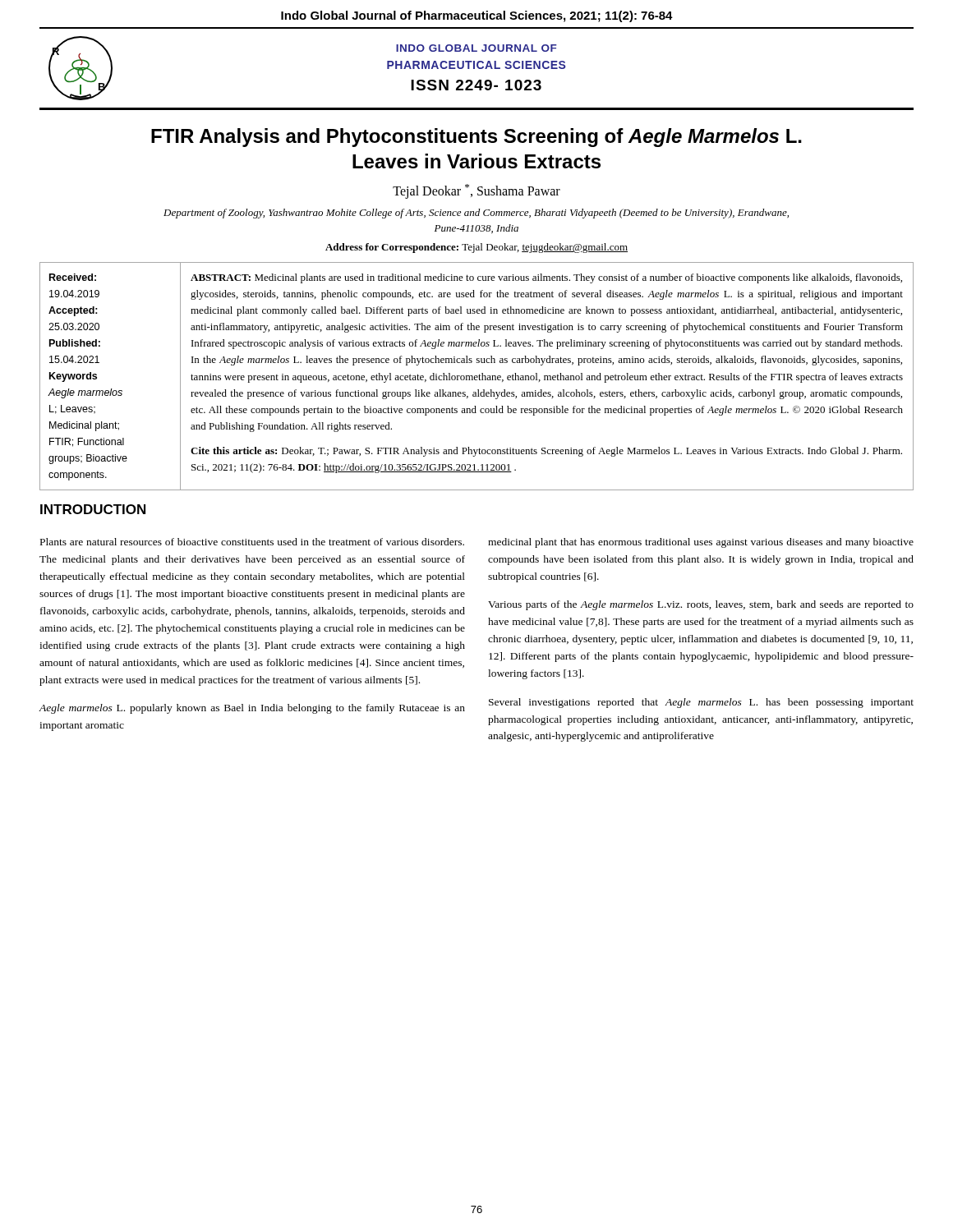Click a logo

point(81,70)
